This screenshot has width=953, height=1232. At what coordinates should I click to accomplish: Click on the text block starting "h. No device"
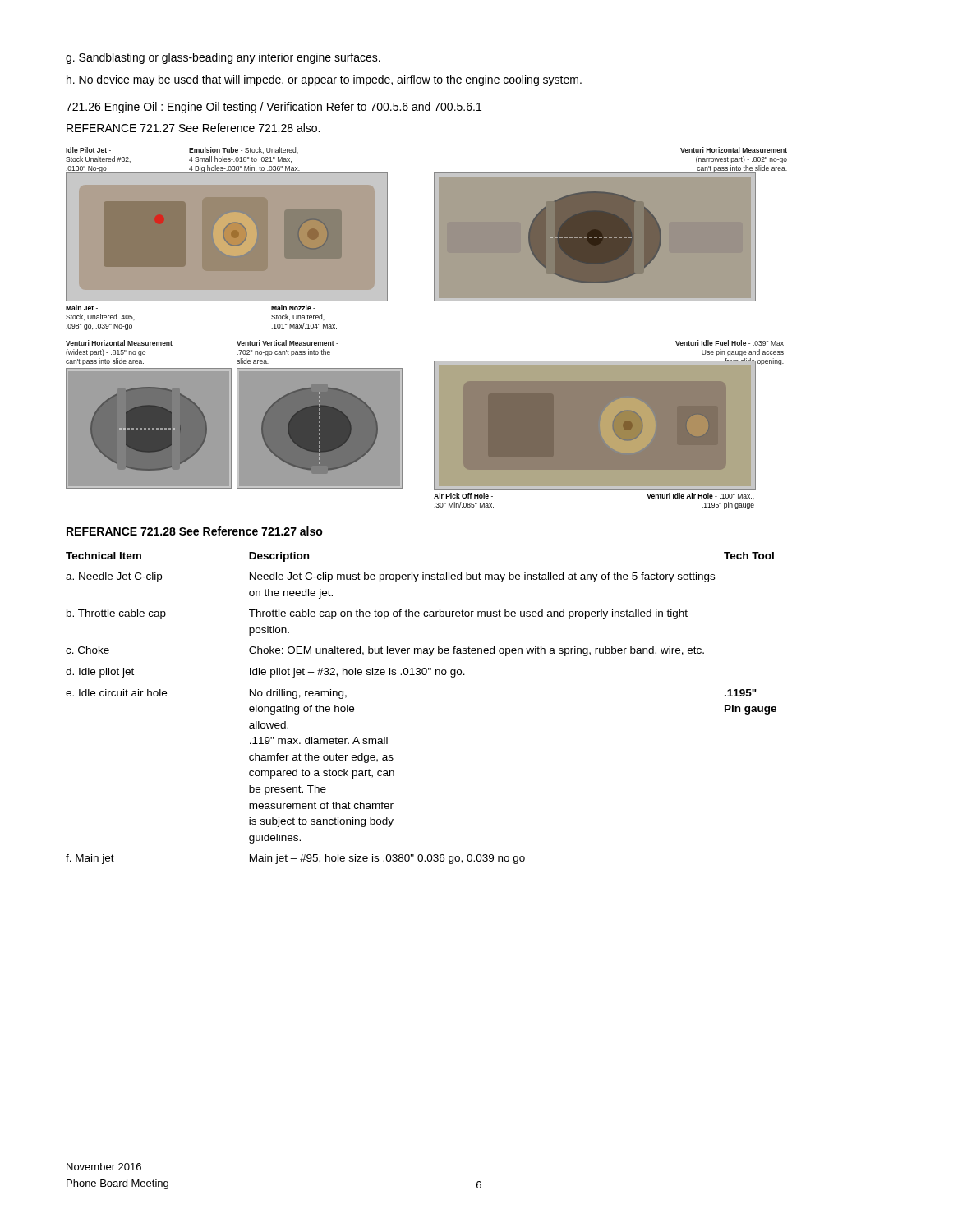pyautogui.click(x=324, y=80)
